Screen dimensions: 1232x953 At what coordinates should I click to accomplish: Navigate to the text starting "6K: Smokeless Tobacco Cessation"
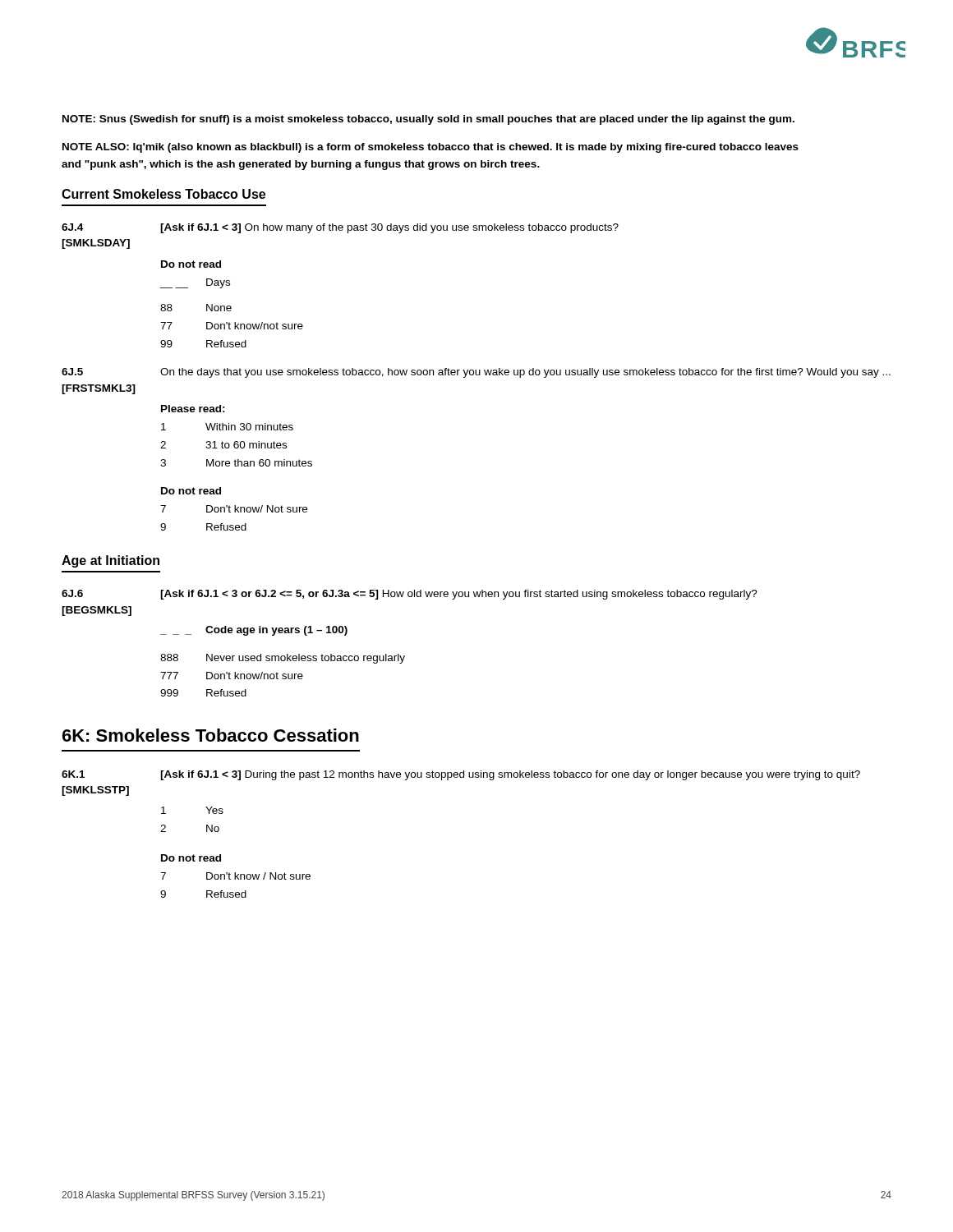point(211,735)
